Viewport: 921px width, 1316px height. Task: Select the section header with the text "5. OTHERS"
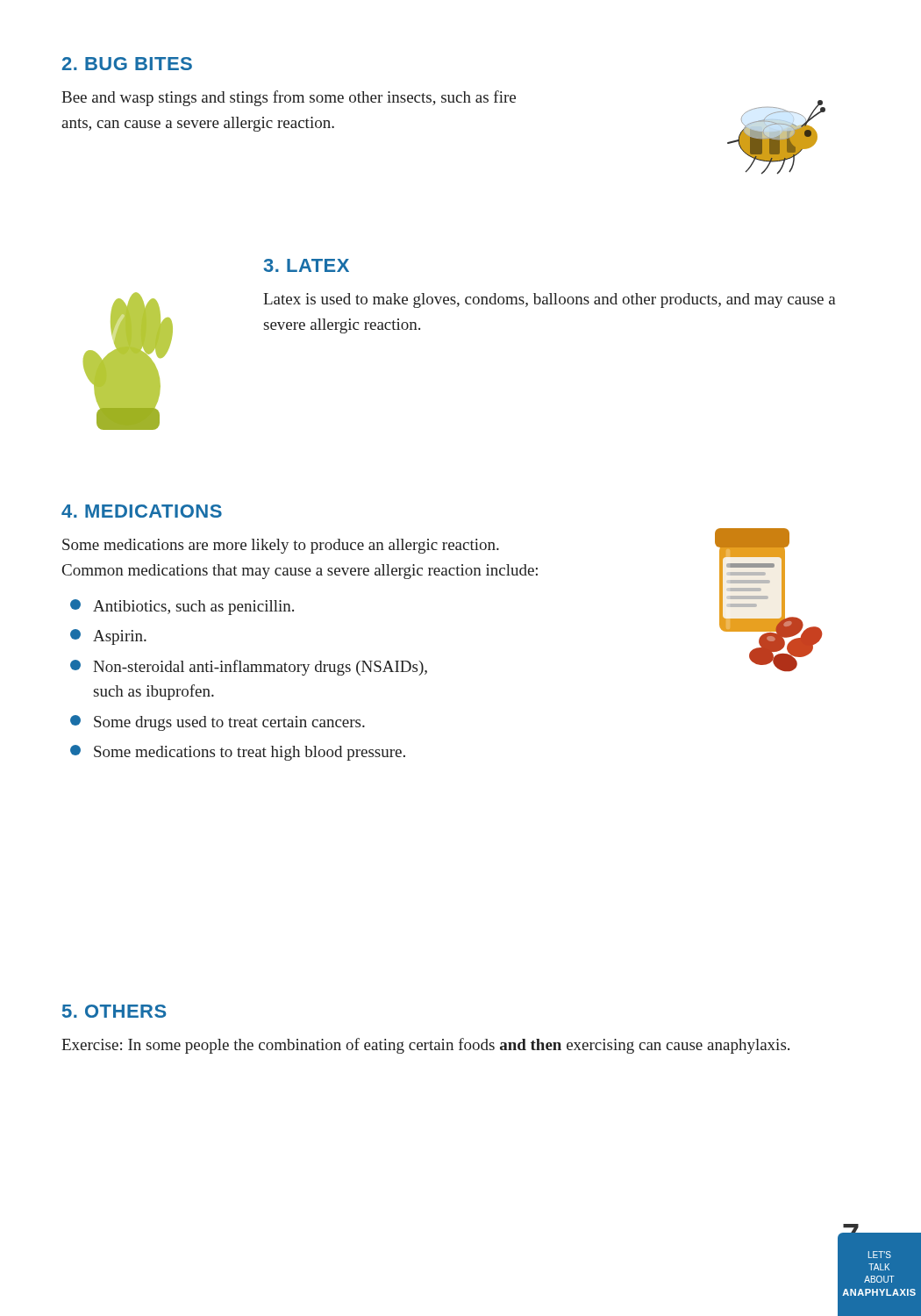pos(114,1011)
